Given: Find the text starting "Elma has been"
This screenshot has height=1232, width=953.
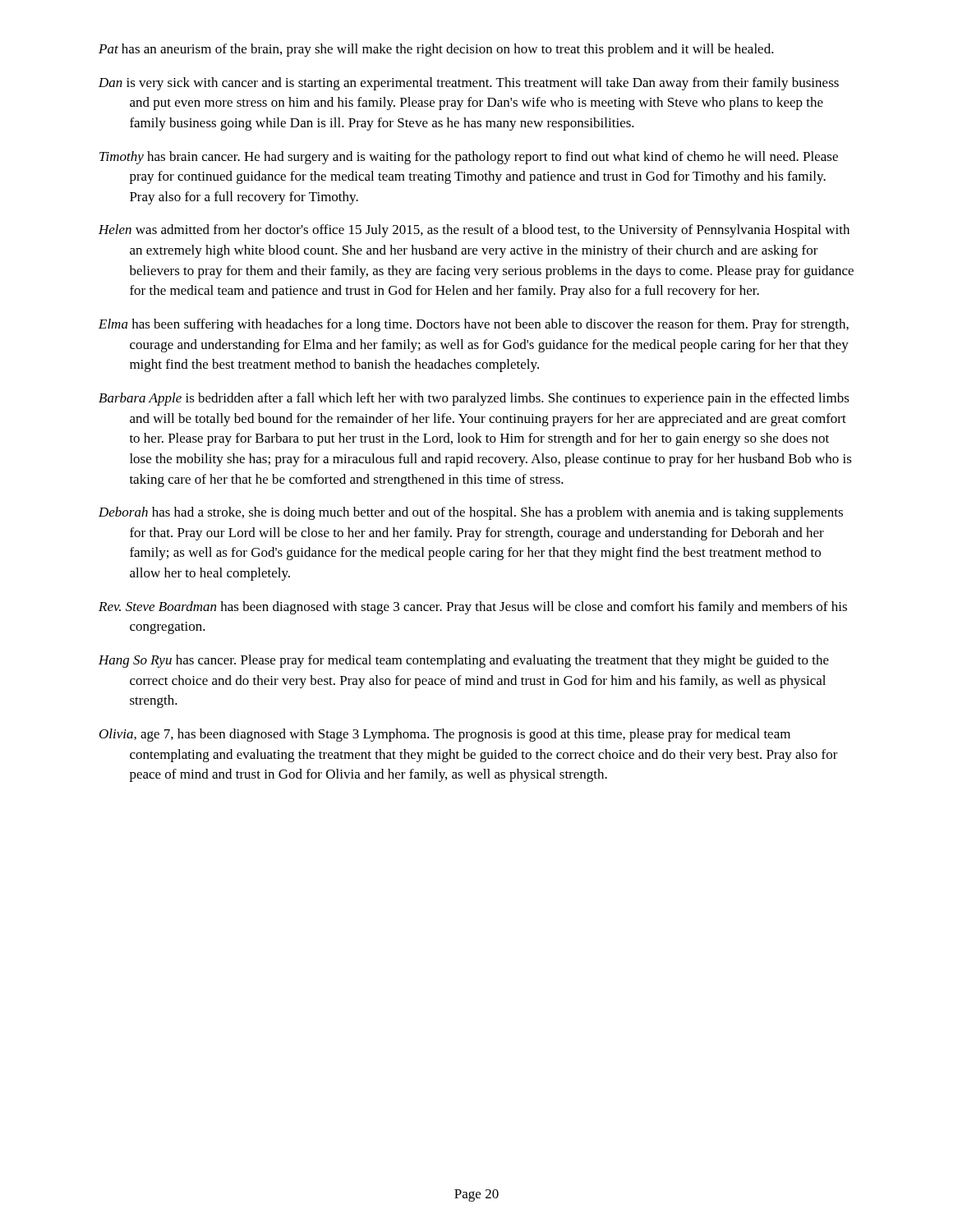Looking at the screenshot, I should tap(476, 345).
